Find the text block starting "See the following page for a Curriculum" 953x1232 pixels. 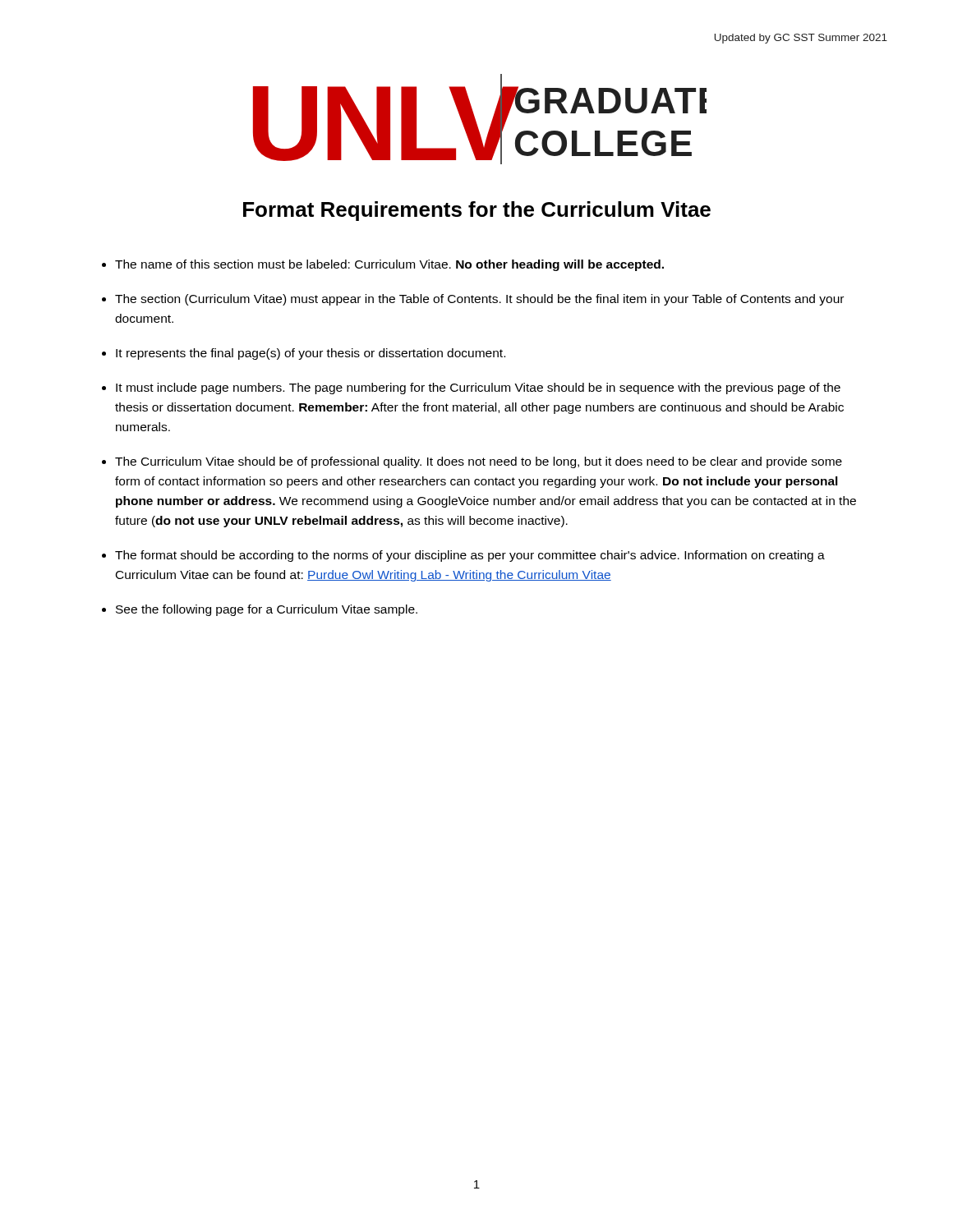tap(267, 609)
